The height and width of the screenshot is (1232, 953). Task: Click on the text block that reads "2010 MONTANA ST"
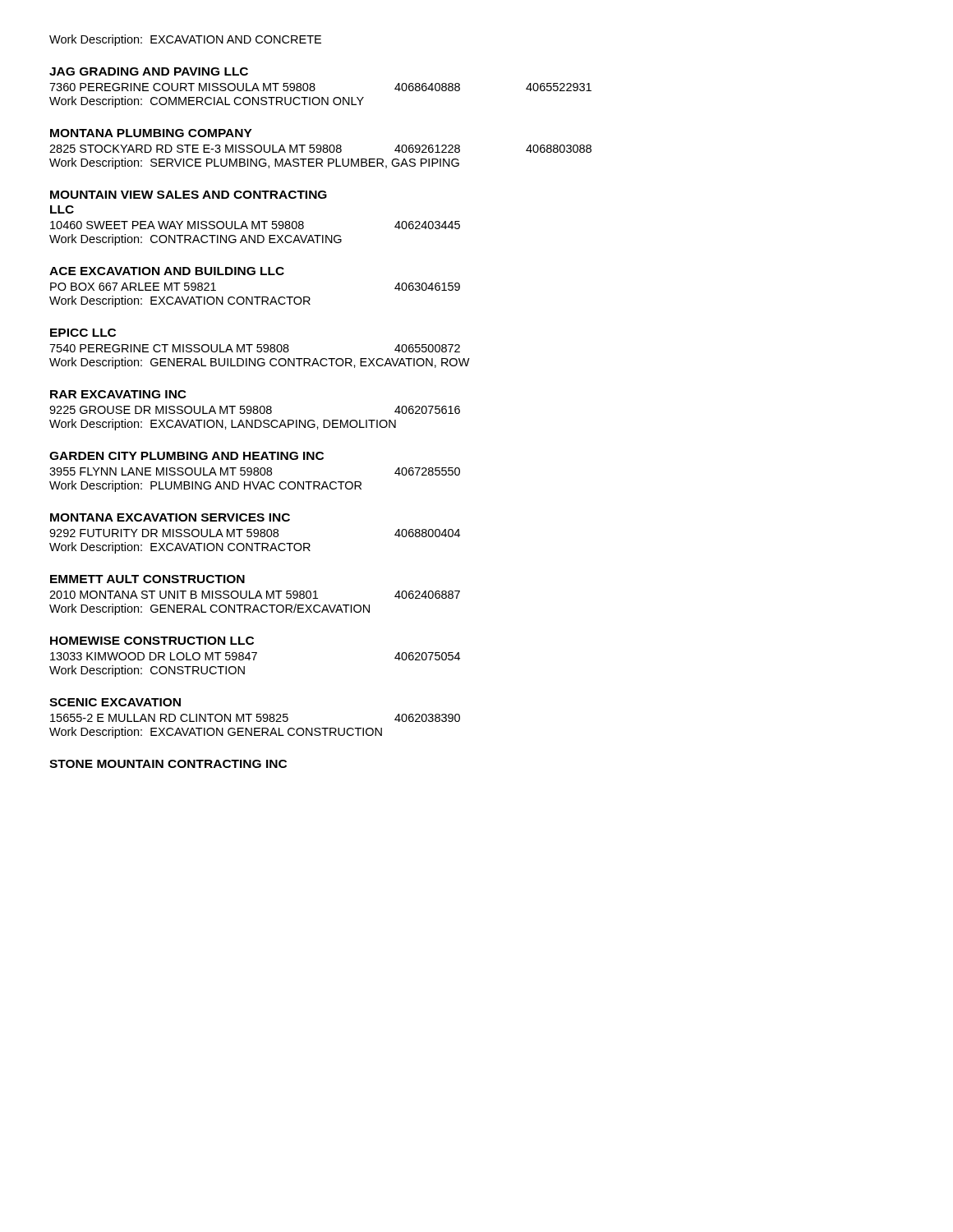click(x=271, y=595)
